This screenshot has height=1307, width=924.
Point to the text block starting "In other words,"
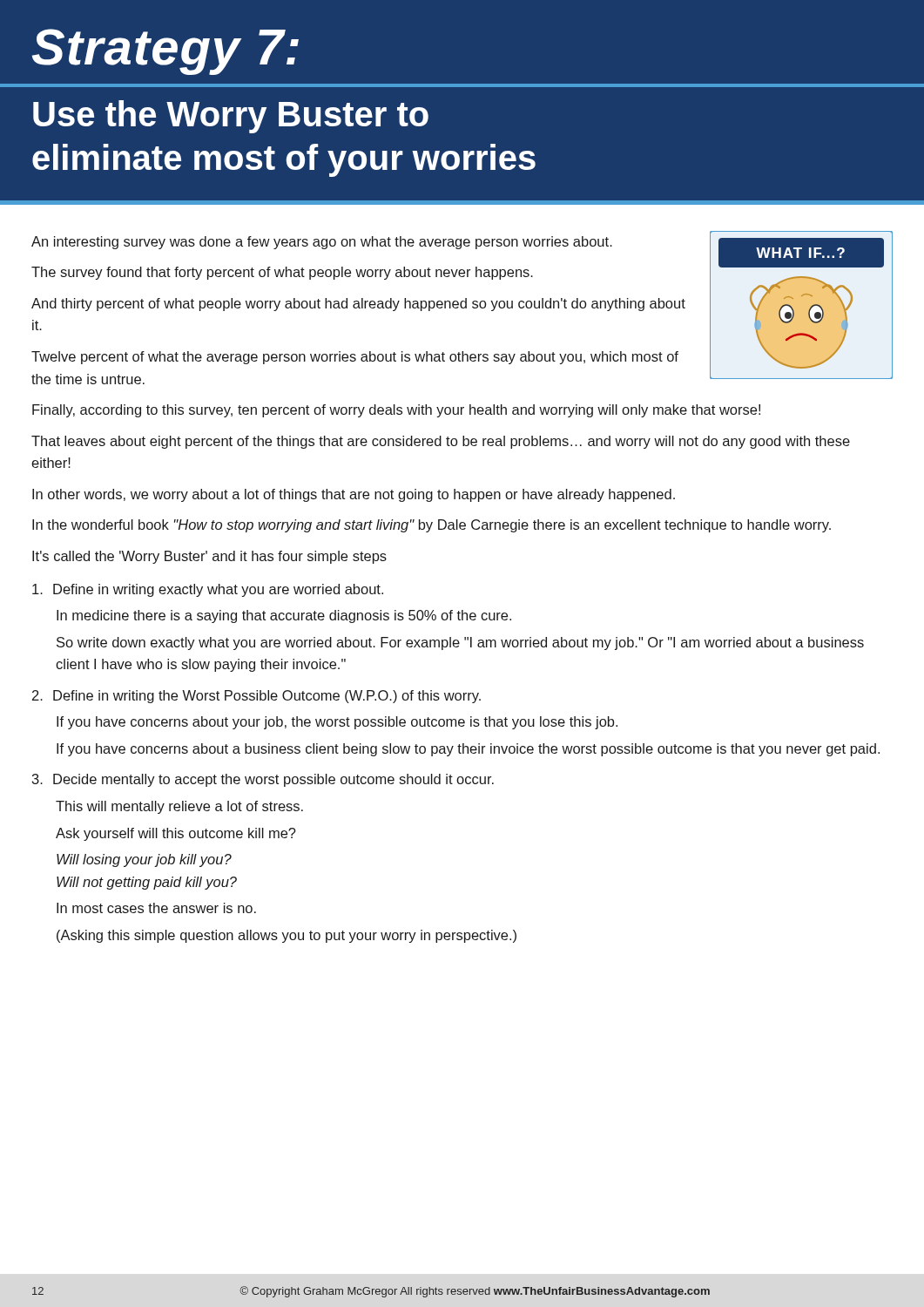pyautogui.click(x=354, y=494)
